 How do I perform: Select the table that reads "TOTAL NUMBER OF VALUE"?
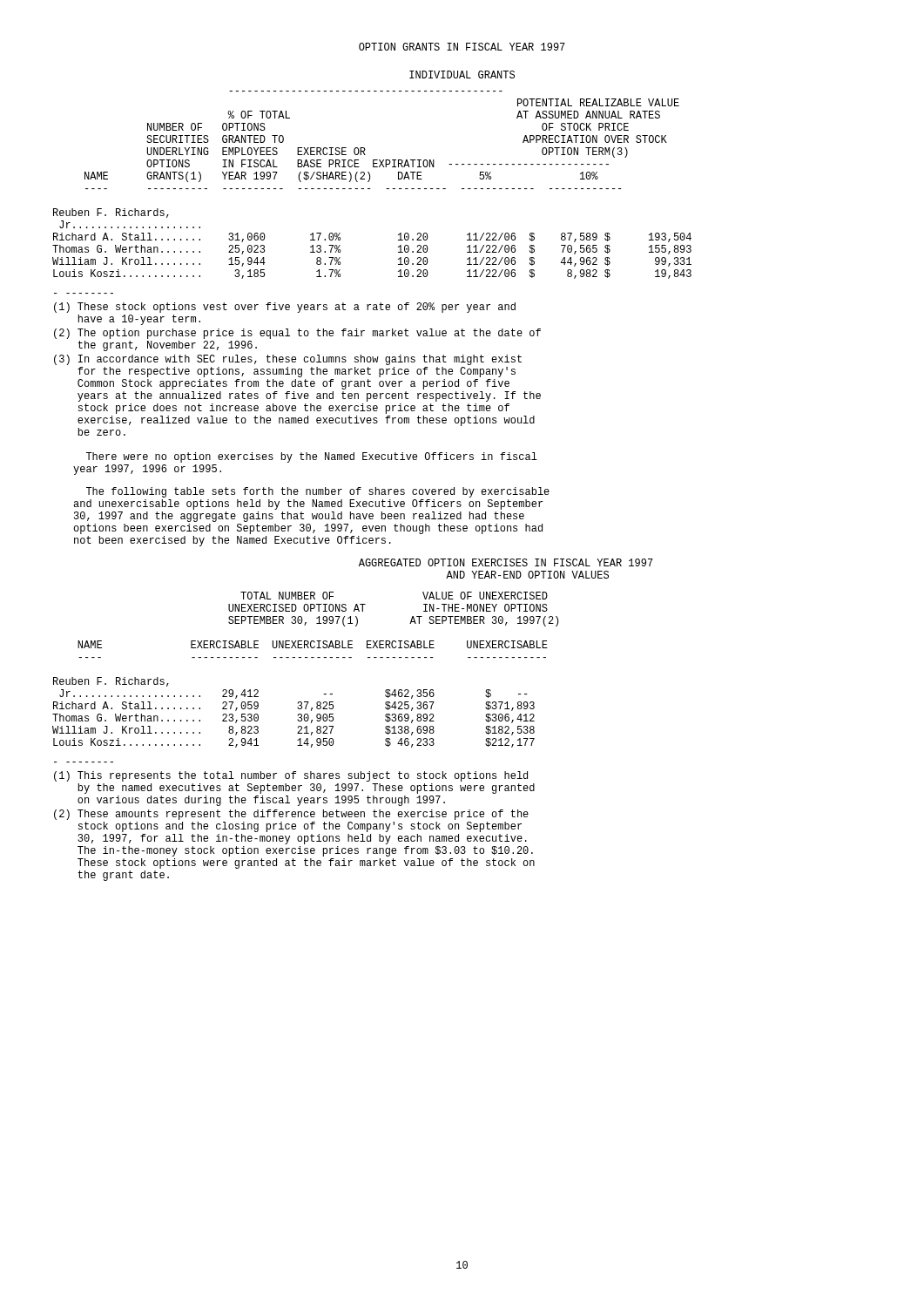click(x=462, y=670)
